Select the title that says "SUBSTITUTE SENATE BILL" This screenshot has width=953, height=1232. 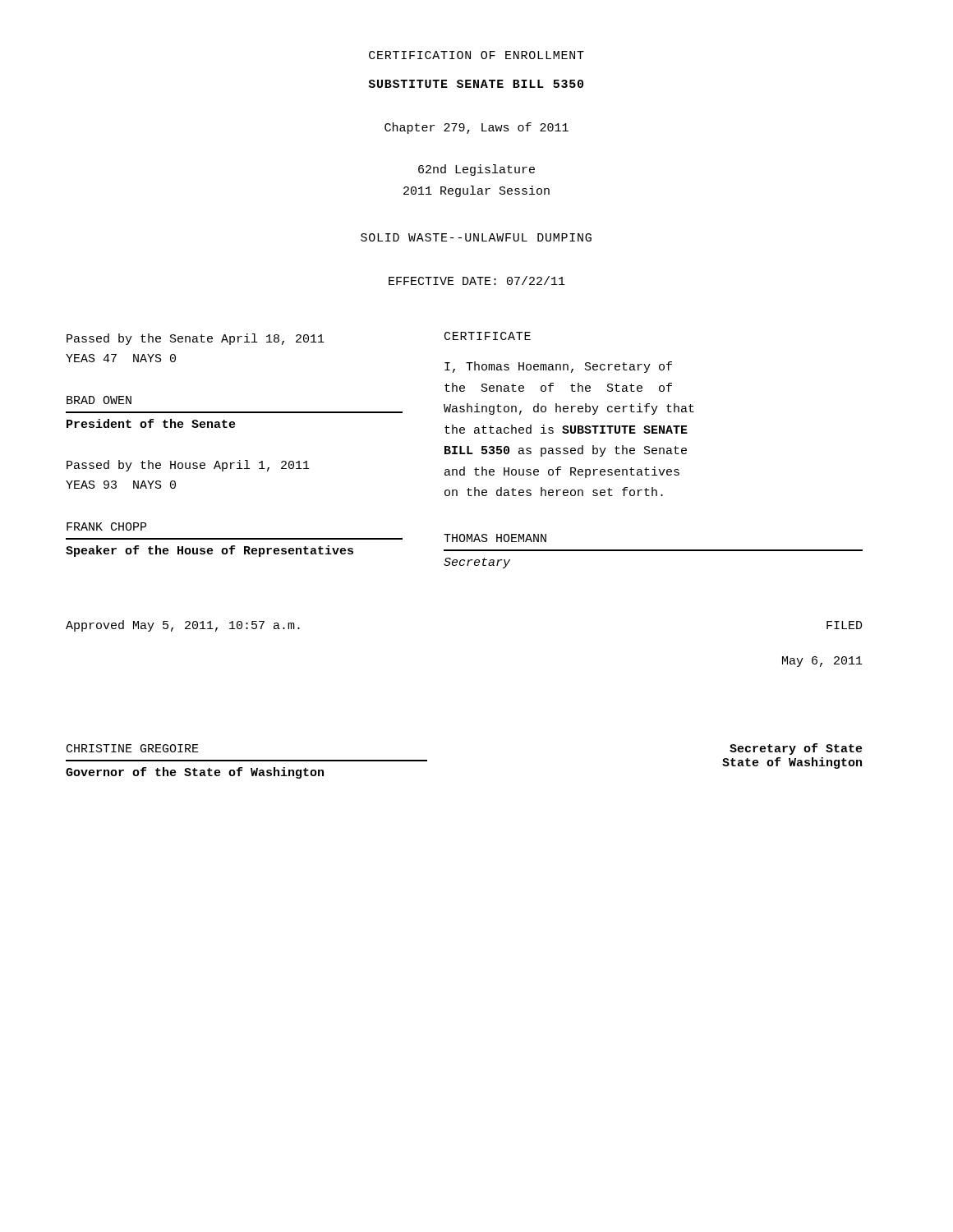[476, 85]
